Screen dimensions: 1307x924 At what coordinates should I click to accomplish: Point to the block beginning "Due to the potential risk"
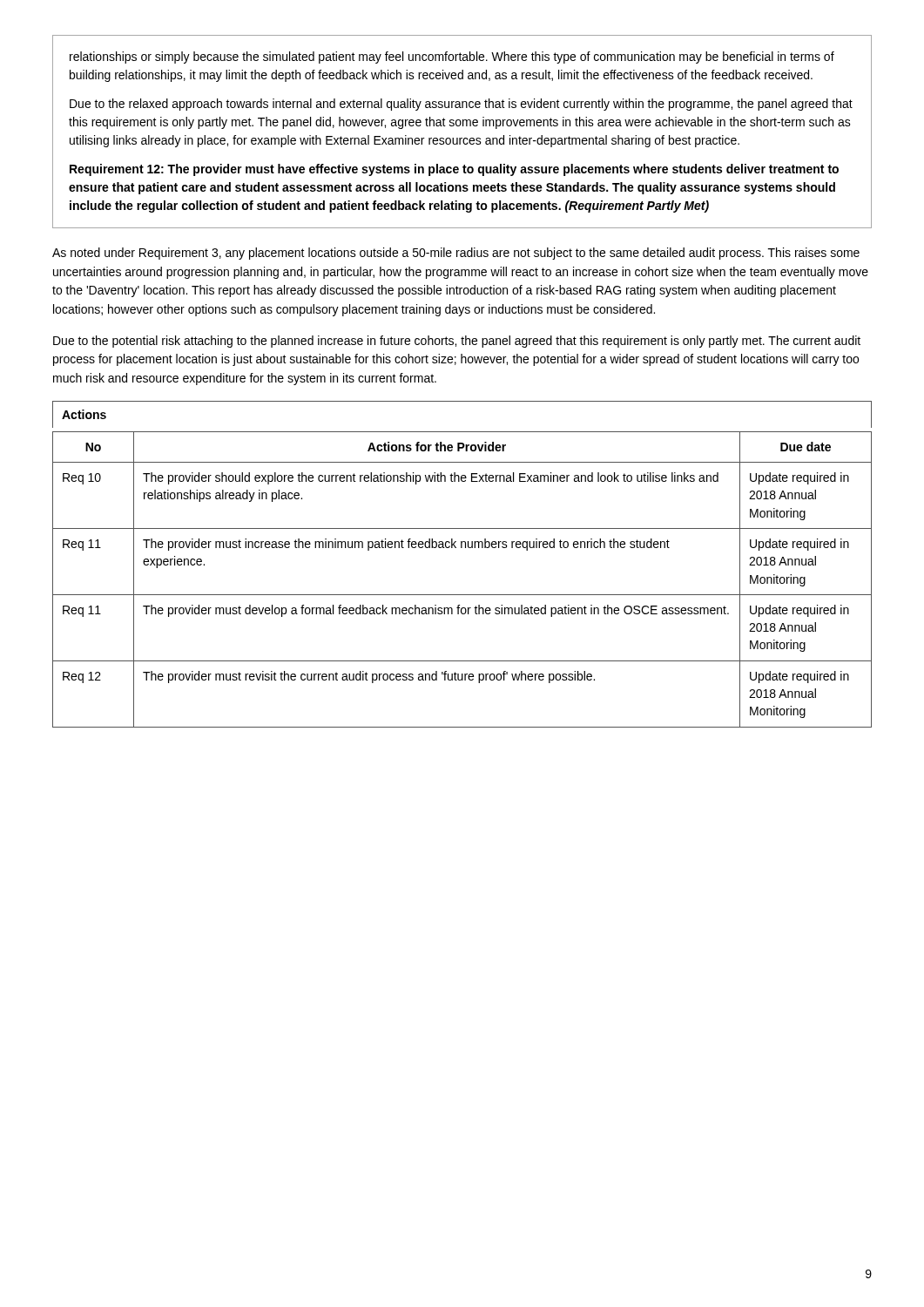coord(456,359)
